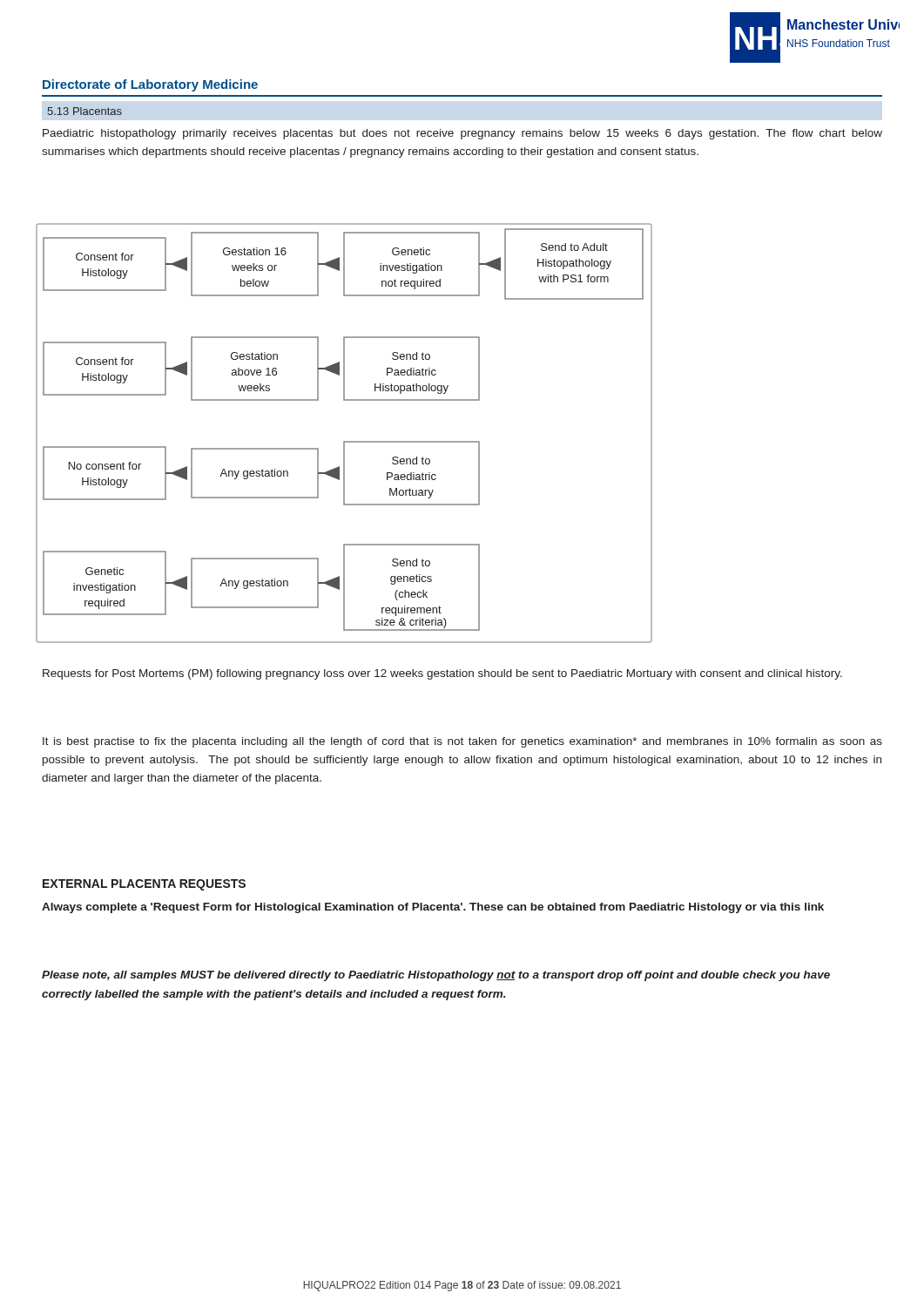The width and height of the screenshot is (924, 1307).
Task: Click on the passage starting "Always complete a 'Request Form"
Action: (x=433, y=907)
